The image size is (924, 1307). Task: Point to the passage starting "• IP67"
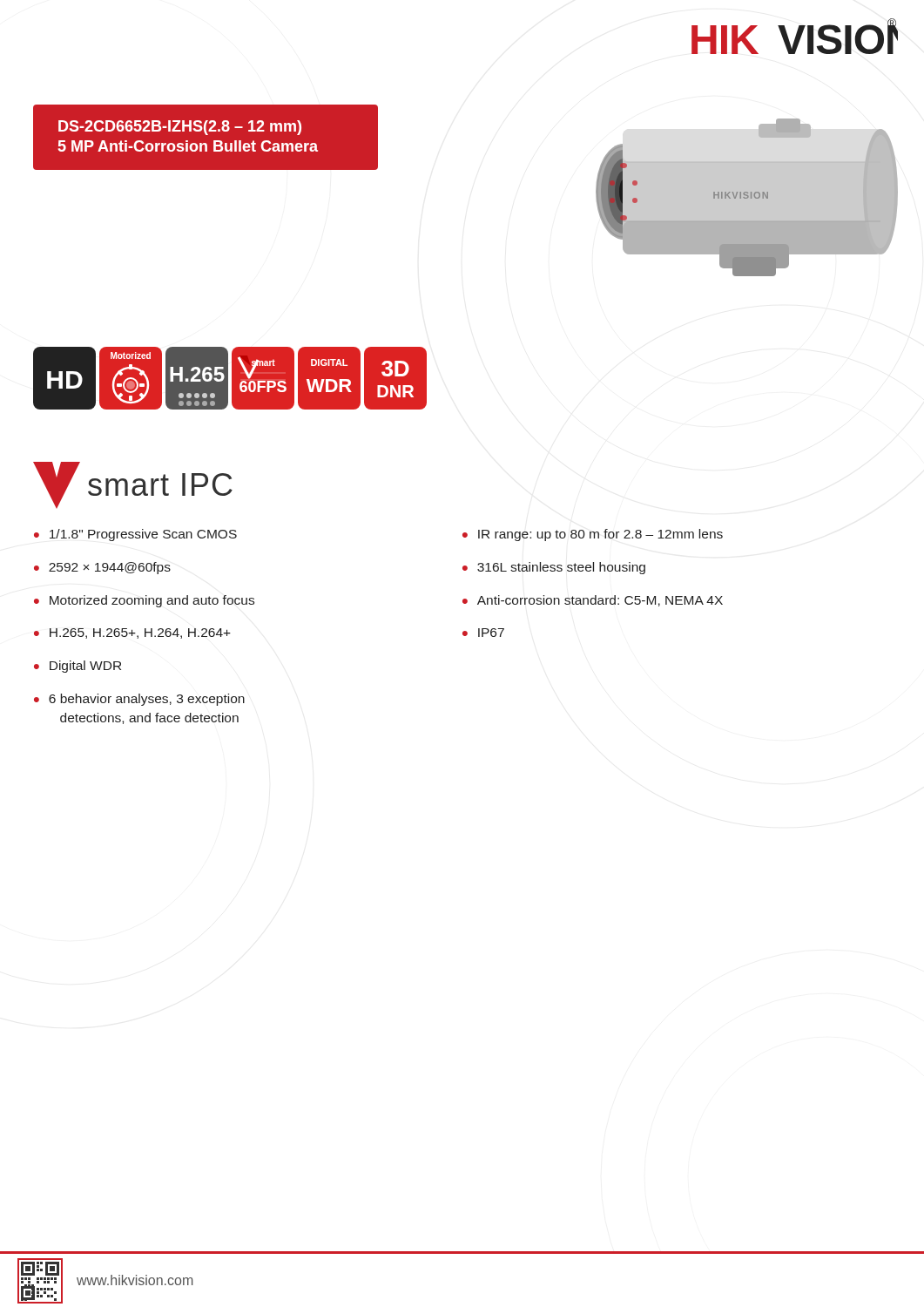pyautogui.click(x=483, y=635)
